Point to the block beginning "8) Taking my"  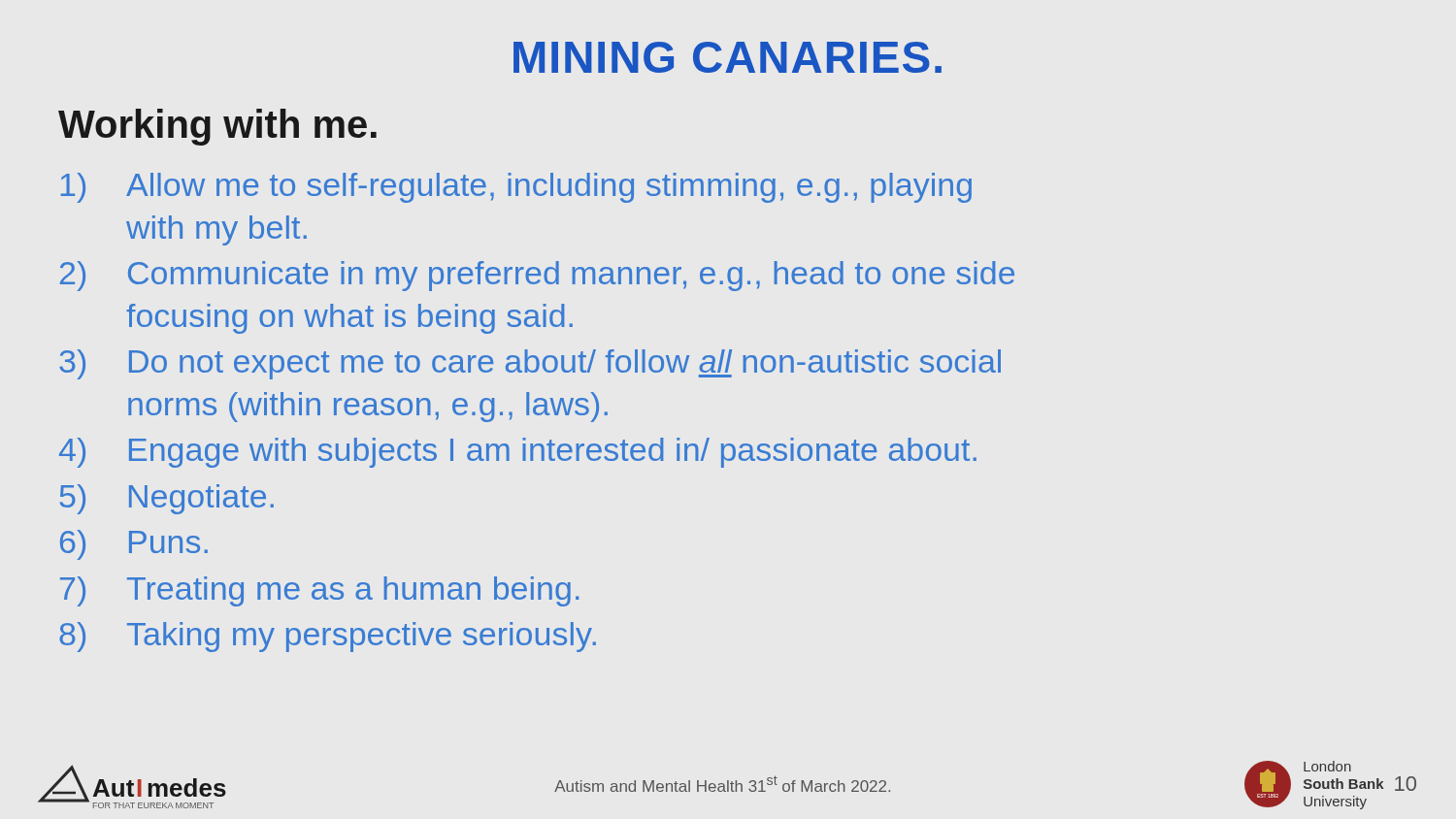329,635
